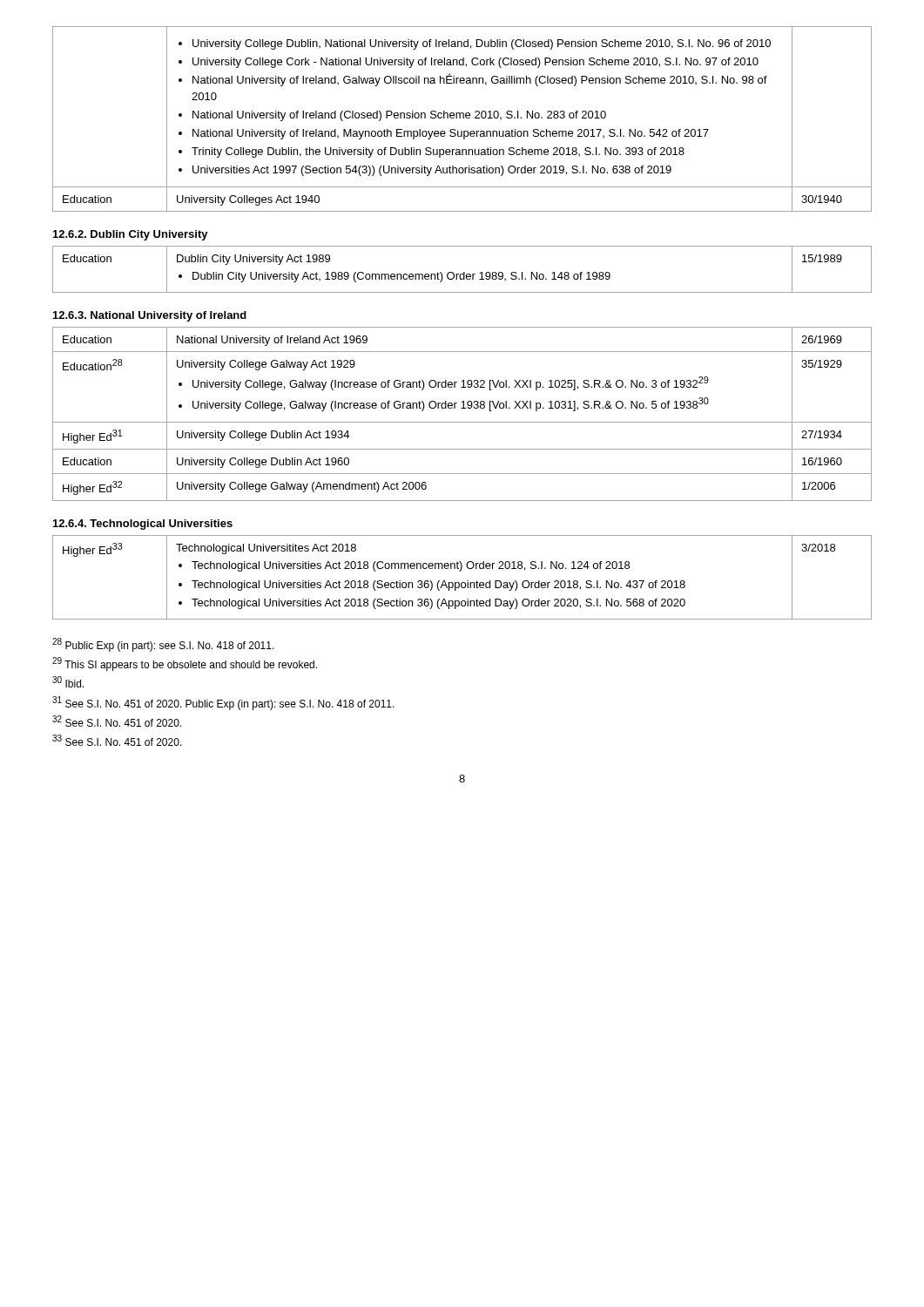Find the block on this page that starts "32 See S.I. No. 451"
This screenshot has width=924, height=1307.
point(117,722)
